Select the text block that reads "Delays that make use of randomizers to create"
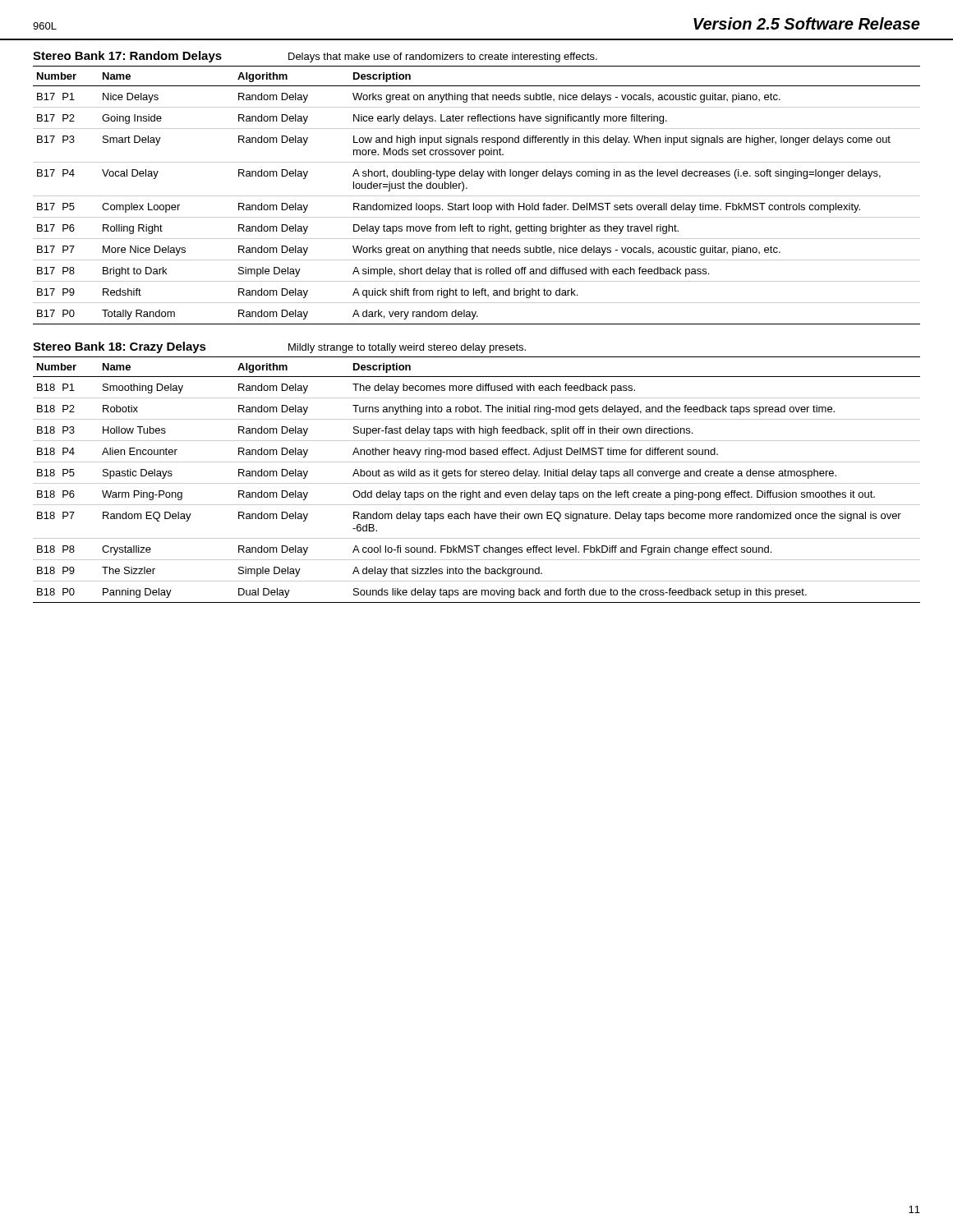Image resolution: width=953 pixels, height=1232 pixels. [443, 56]
